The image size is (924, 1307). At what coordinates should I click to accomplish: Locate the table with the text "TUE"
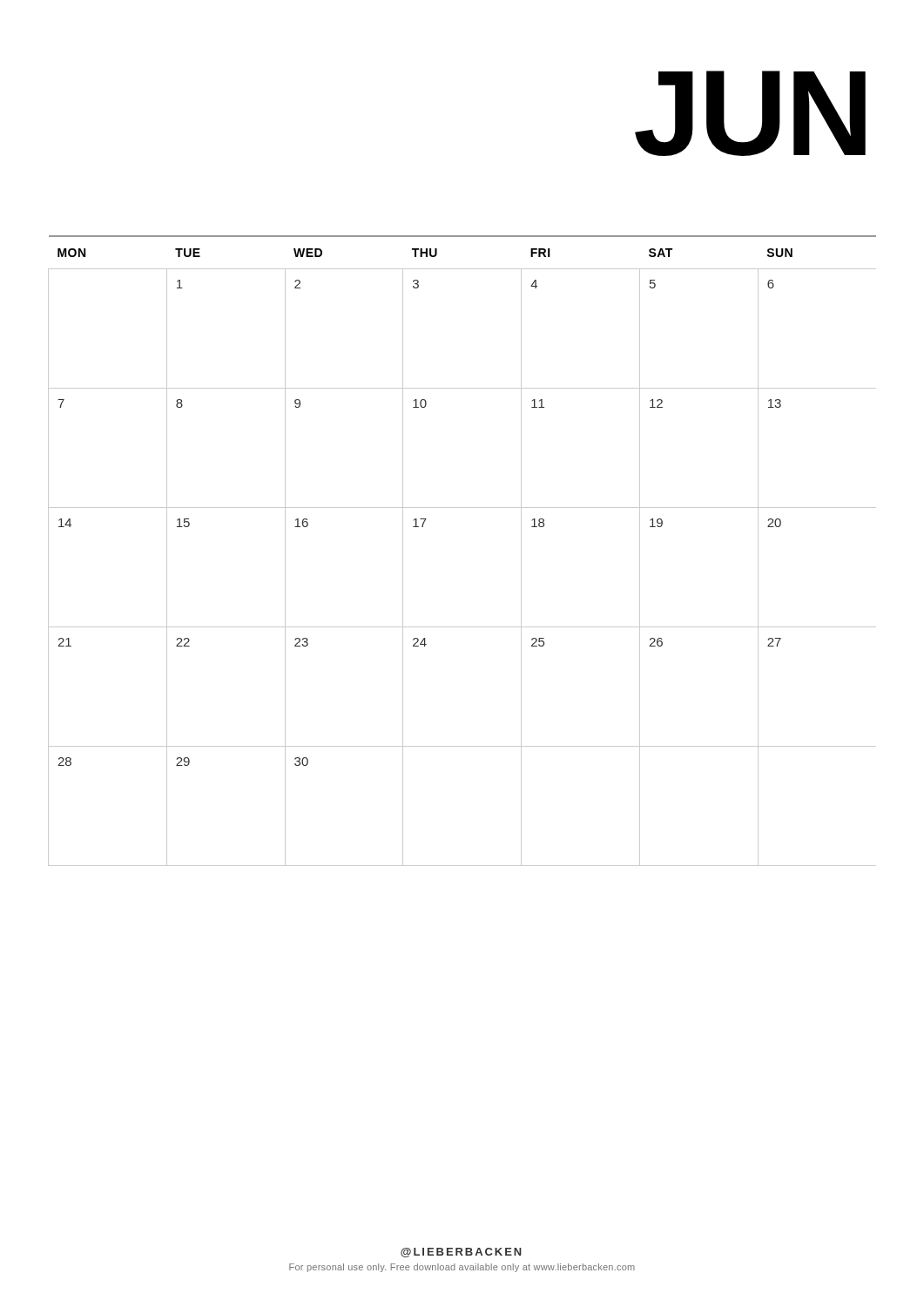462,551
